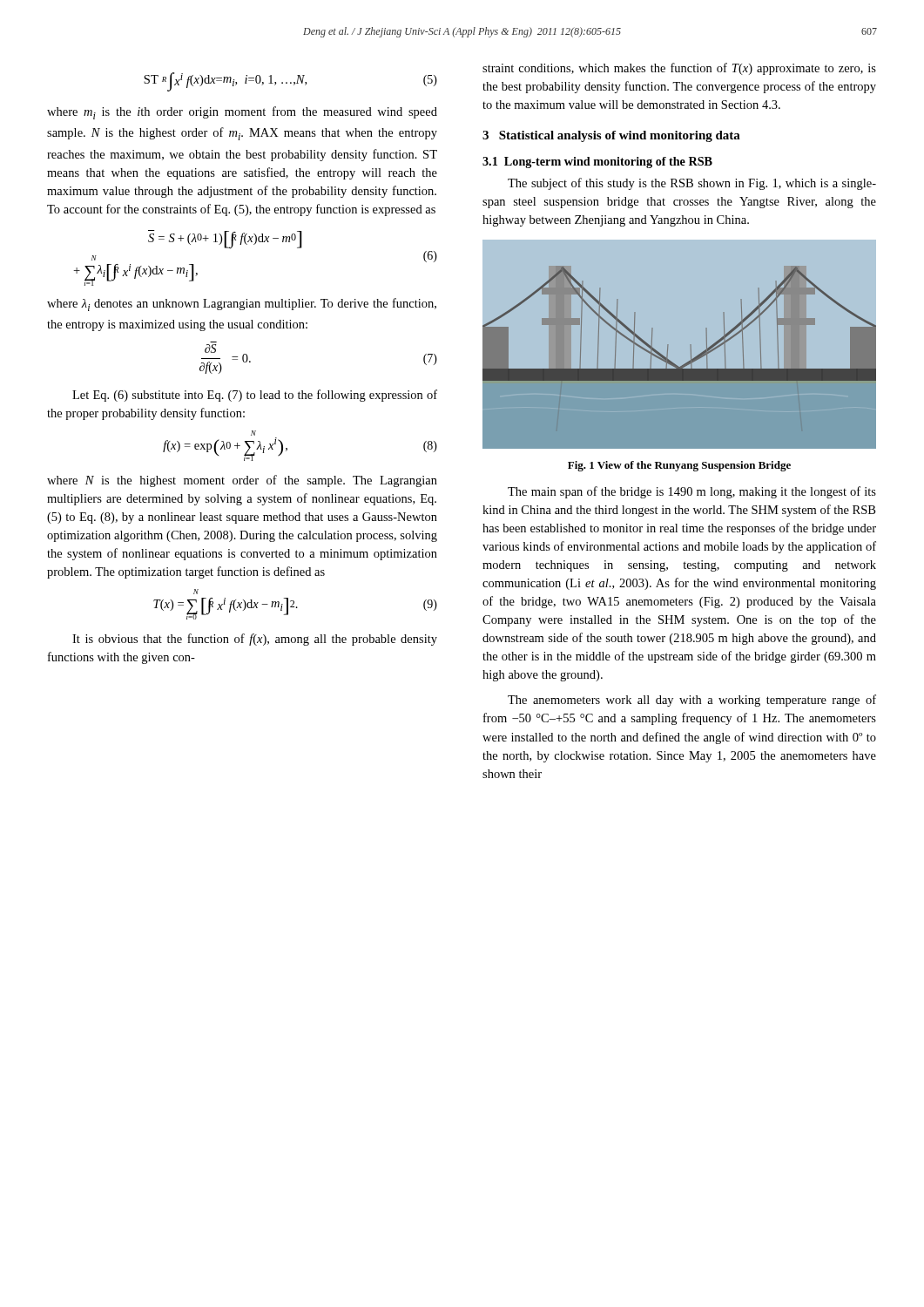Find the caption on this page that starts "Fig. 1 View of"
924x1307 pixels.
(x=679, y=465)
